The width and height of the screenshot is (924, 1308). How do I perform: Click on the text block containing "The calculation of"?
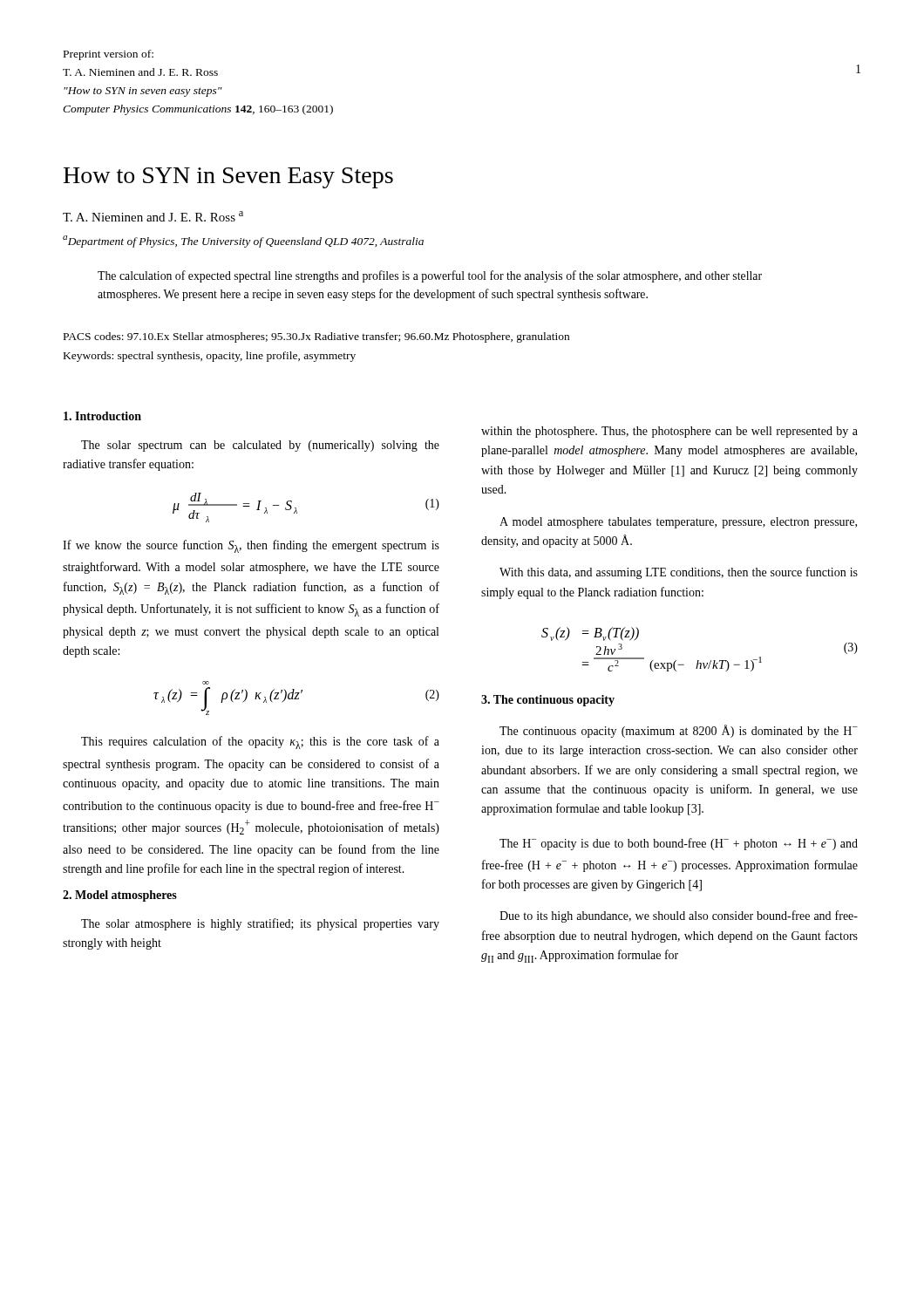pyautogui.click(x=430, y=285)
